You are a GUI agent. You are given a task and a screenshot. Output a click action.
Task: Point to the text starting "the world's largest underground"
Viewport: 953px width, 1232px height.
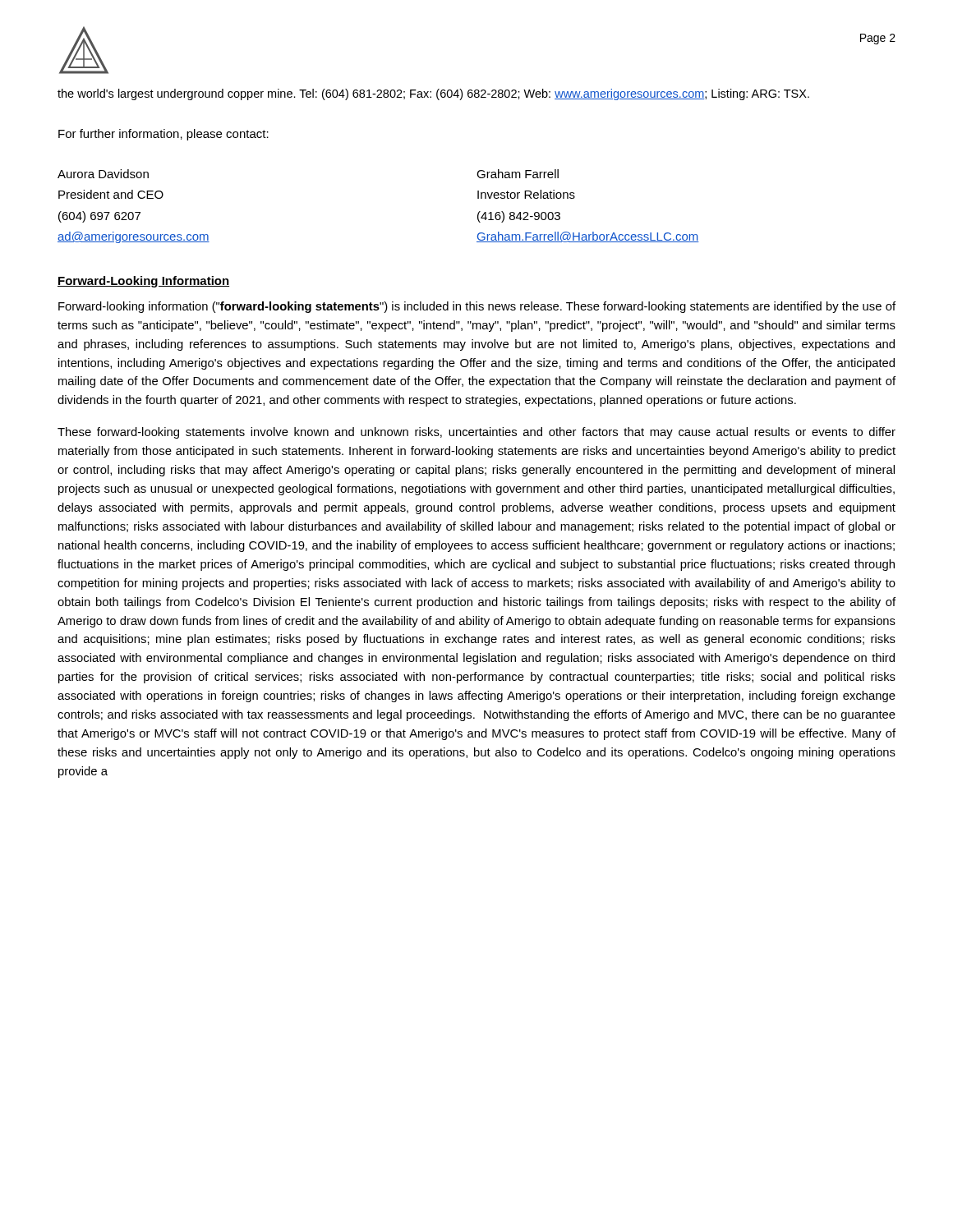click(x=434, y=94)
